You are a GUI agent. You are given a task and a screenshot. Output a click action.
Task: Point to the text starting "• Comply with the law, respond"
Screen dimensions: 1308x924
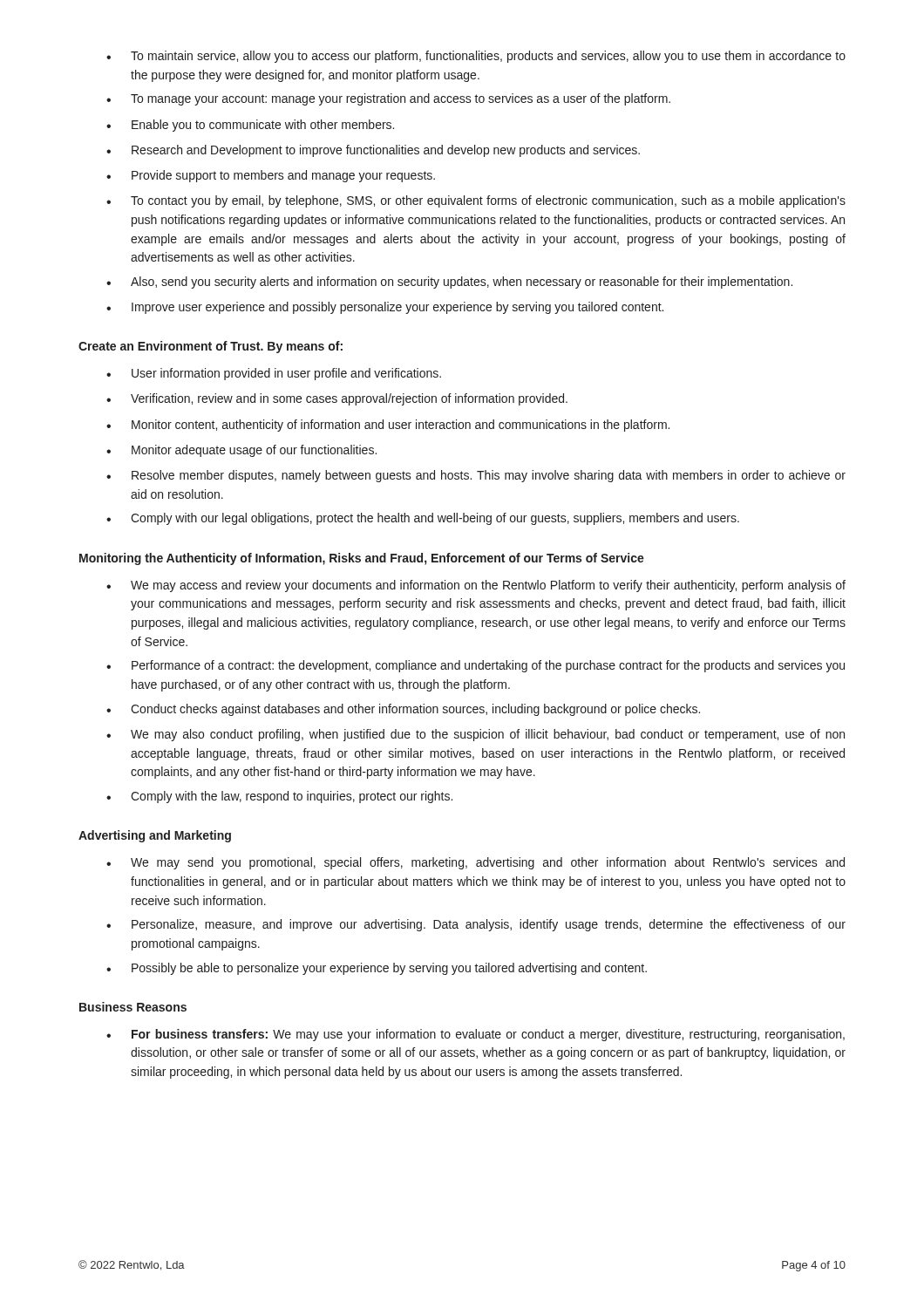point(279,797)
